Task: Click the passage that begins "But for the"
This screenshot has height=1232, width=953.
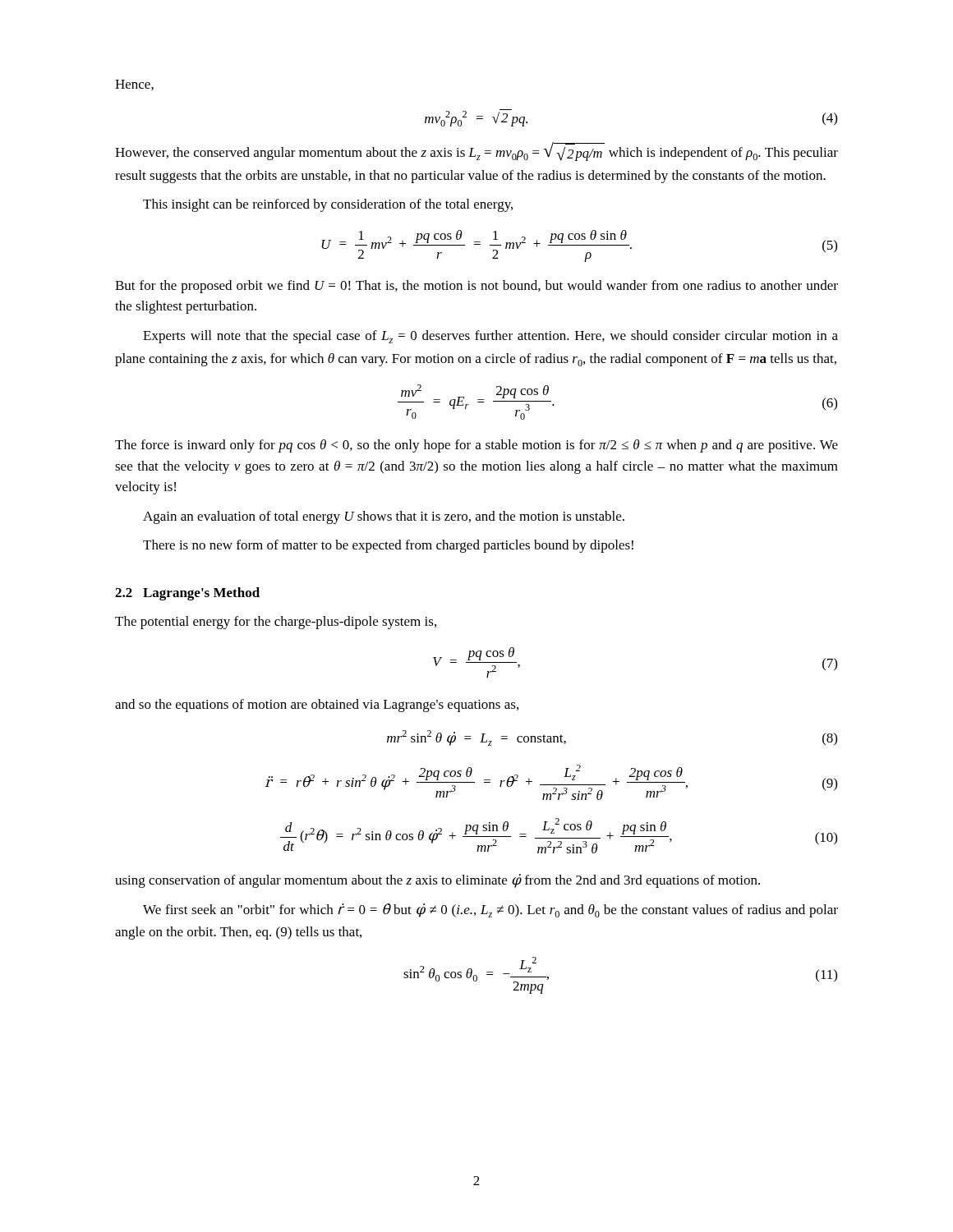Action: 476,296
